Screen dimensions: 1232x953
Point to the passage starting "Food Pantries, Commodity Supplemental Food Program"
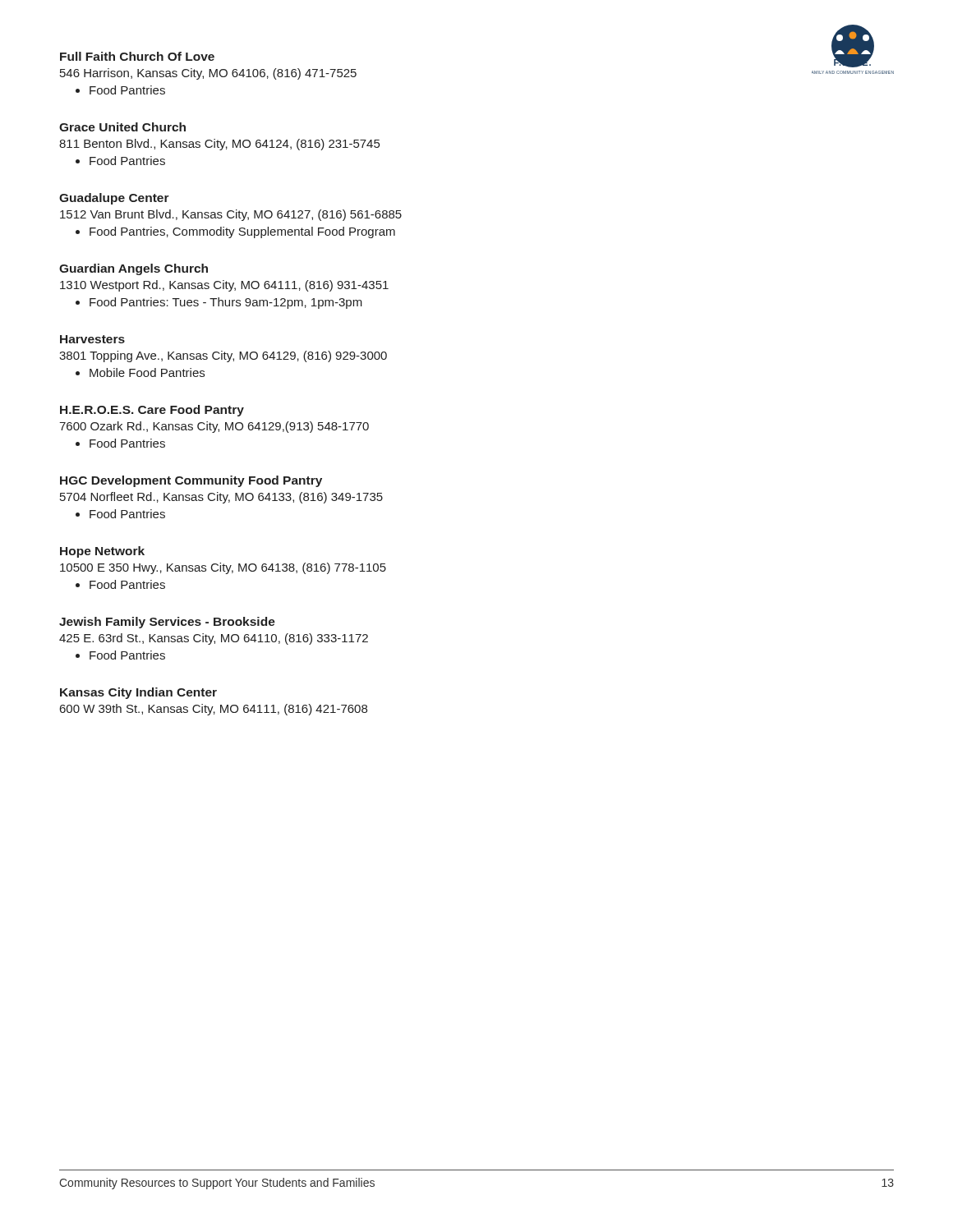[242, 231]
